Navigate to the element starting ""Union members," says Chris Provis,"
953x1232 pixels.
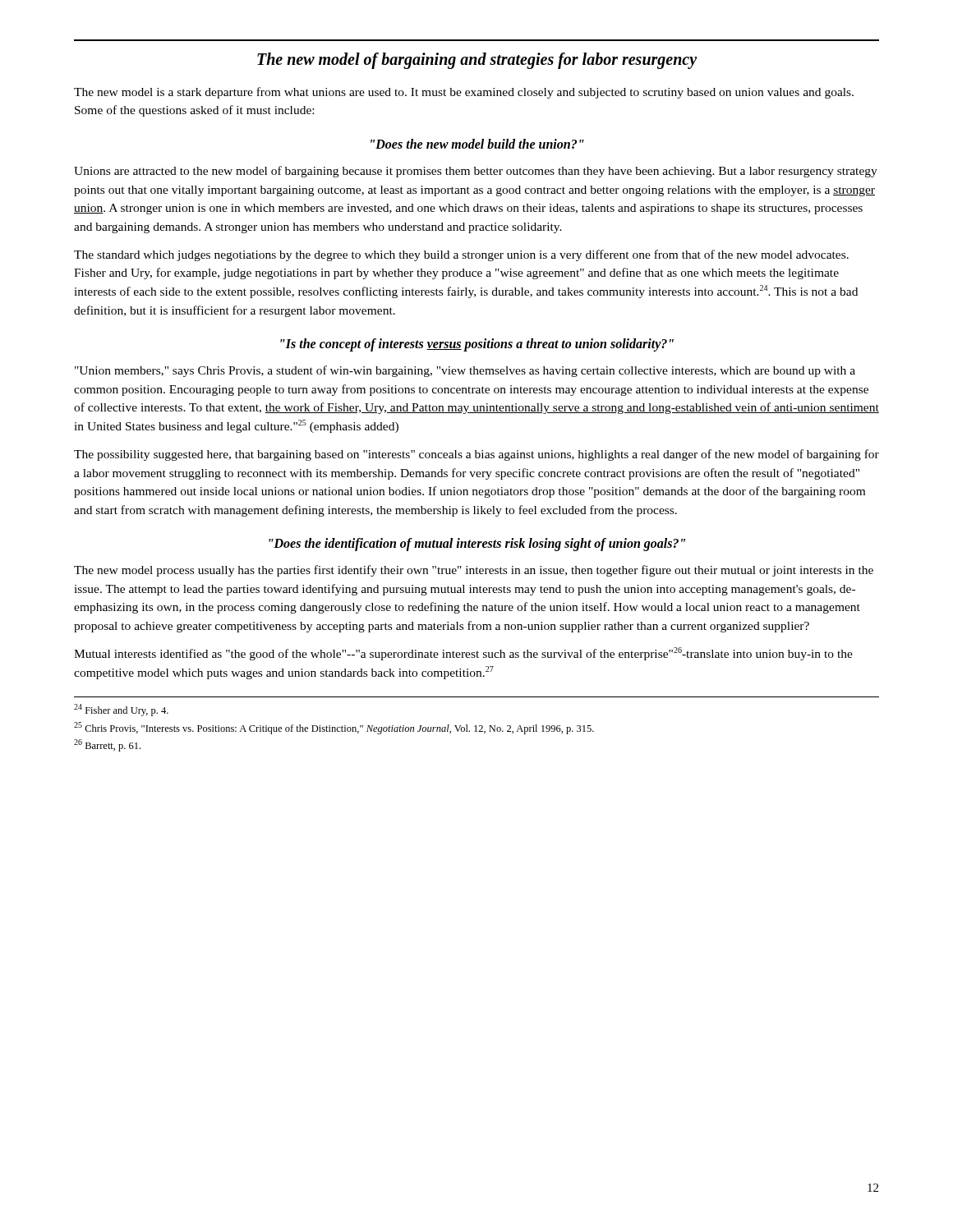476,398
